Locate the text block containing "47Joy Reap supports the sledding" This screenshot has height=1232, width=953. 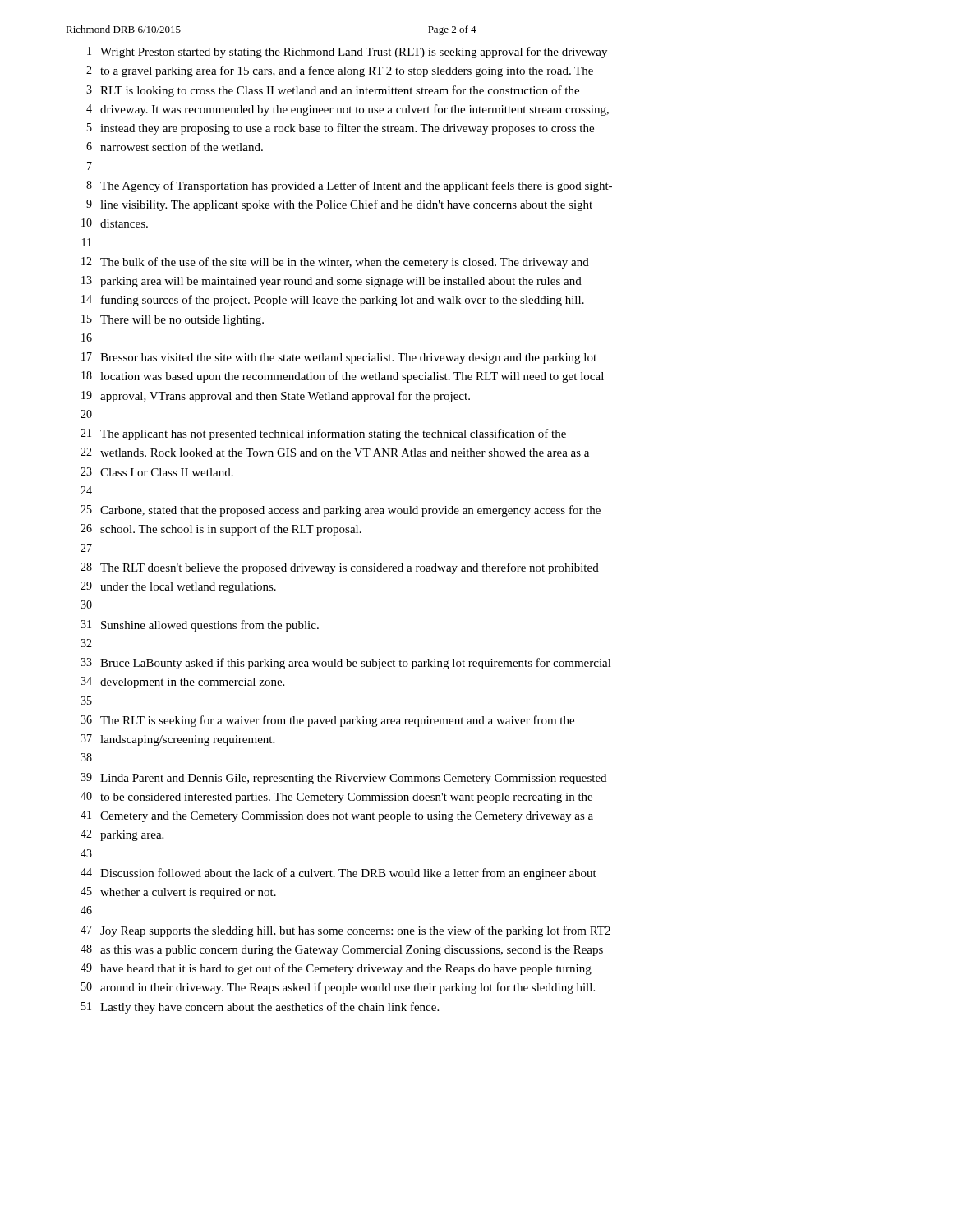(x=476, y=969)
